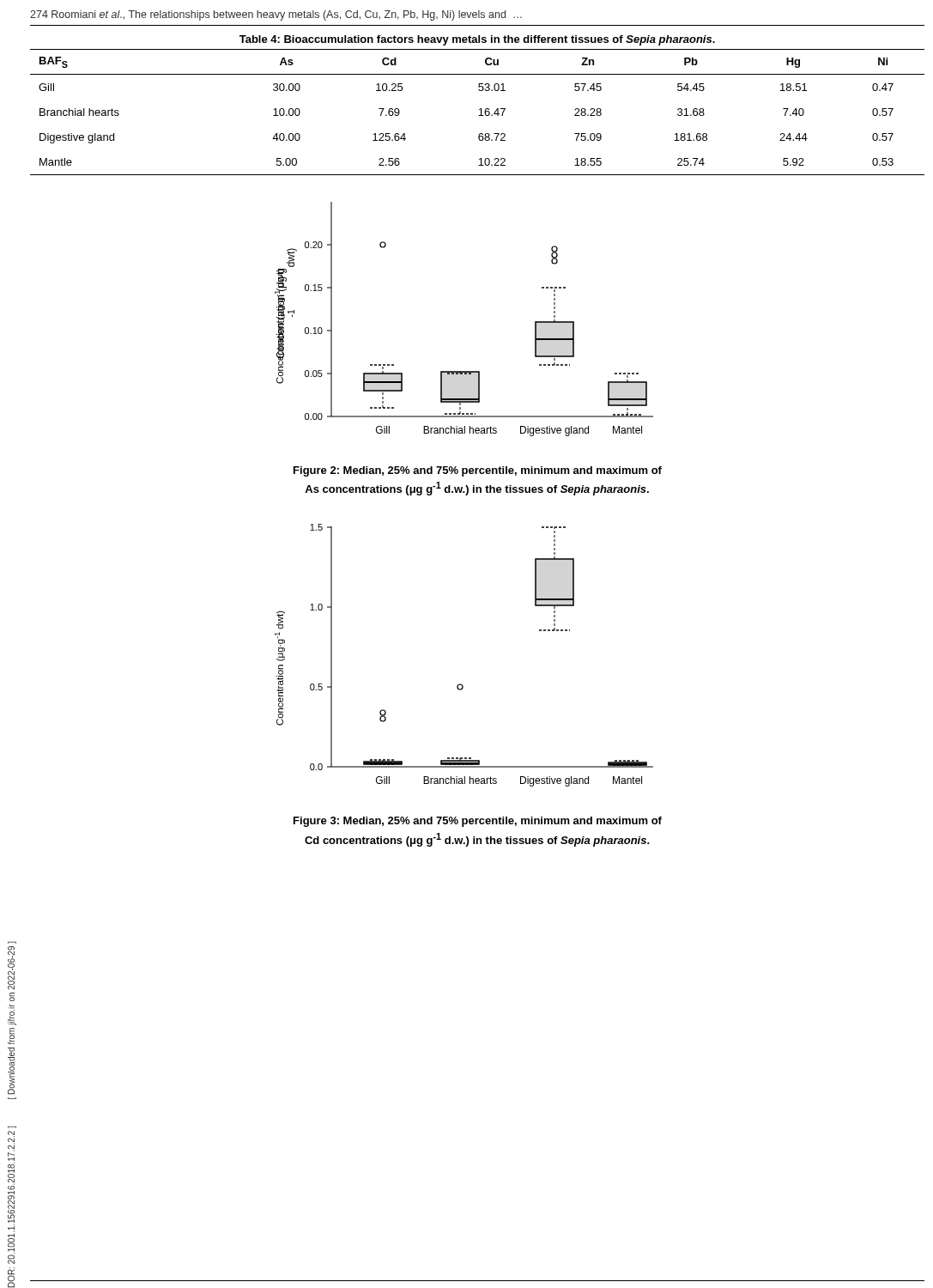The image size is (933, 1288).
Task: Find the text starting "Figure 2: Median, 25% and 75%"
Action: (x=477, y=480)
